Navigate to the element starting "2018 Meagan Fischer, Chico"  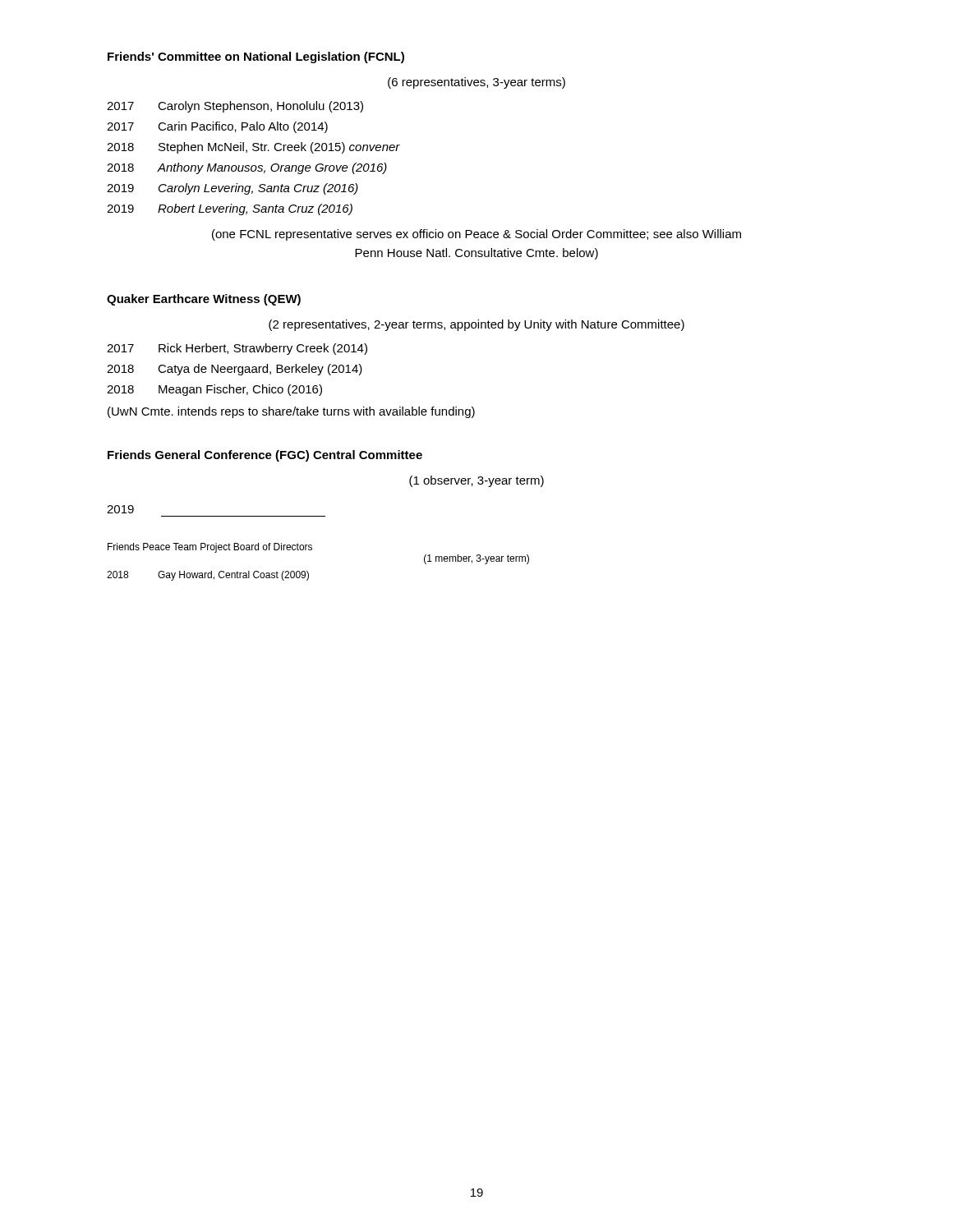[215, 389]
